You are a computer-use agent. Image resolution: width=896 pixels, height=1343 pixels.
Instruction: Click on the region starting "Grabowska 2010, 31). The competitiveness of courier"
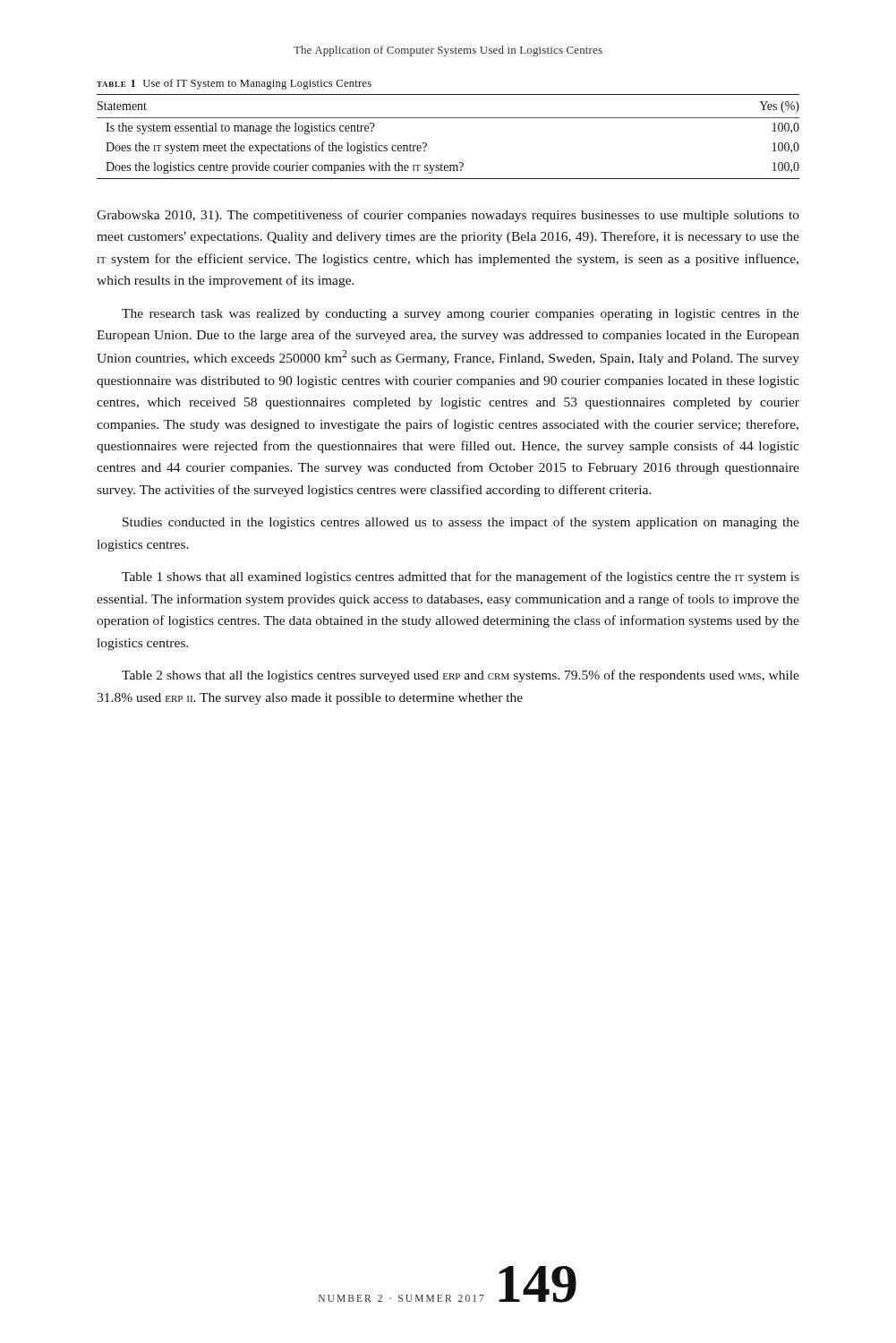point(448,247)
